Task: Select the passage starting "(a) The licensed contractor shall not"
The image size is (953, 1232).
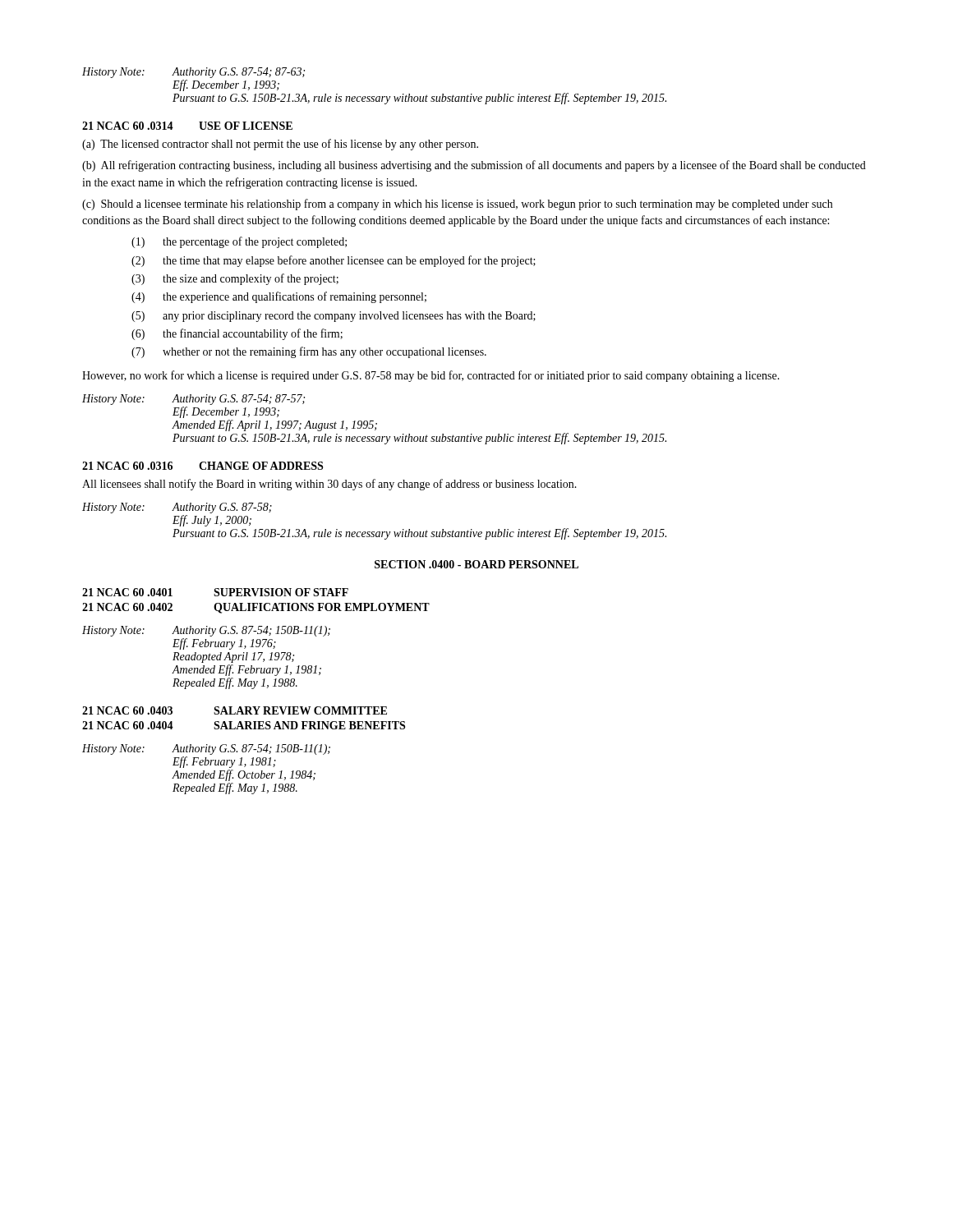Action: coord(280,145)
